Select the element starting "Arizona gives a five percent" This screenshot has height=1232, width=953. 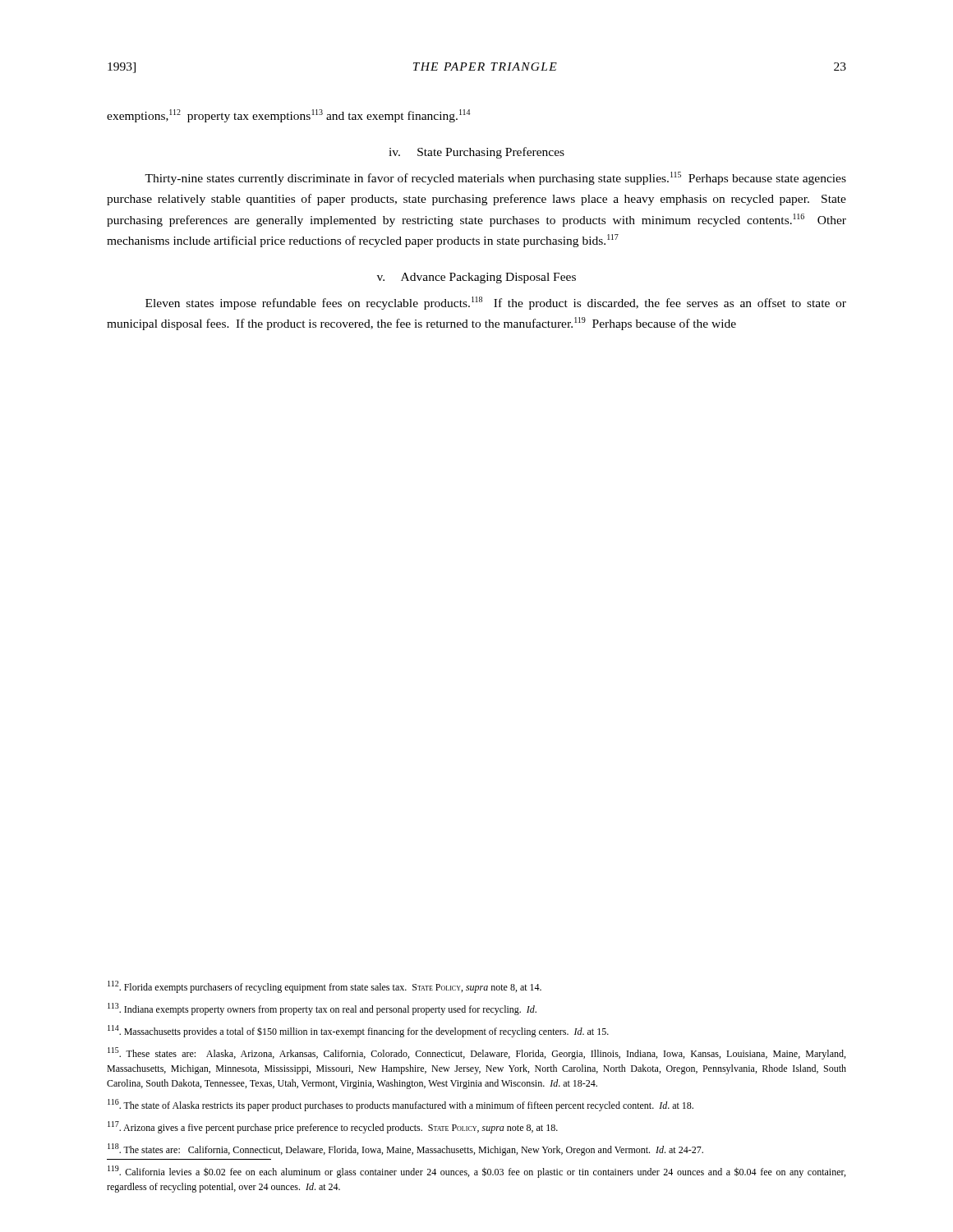point(332,1126)
